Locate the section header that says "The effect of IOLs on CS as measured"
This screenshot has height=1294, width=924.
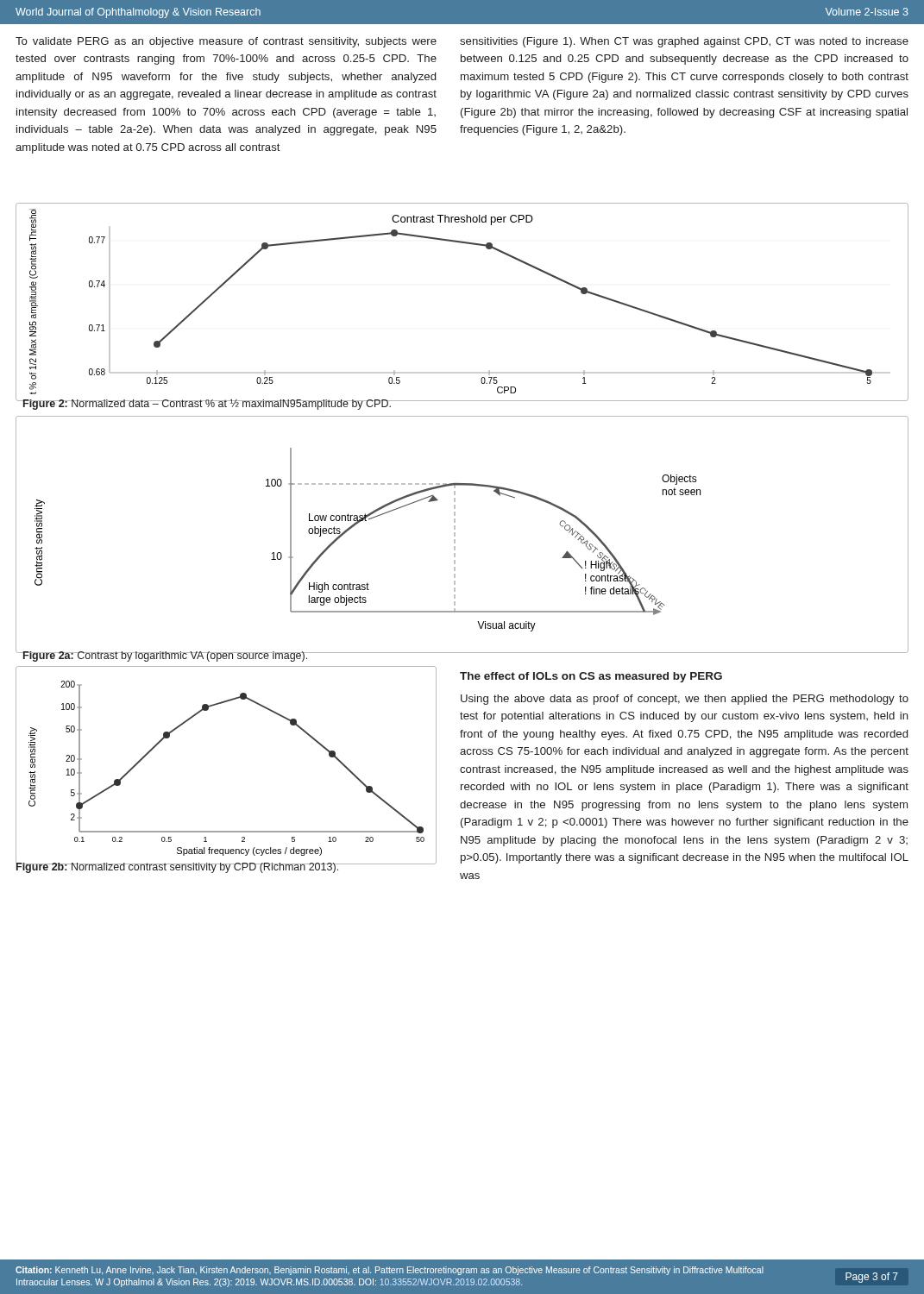click(x=591, y=676)
